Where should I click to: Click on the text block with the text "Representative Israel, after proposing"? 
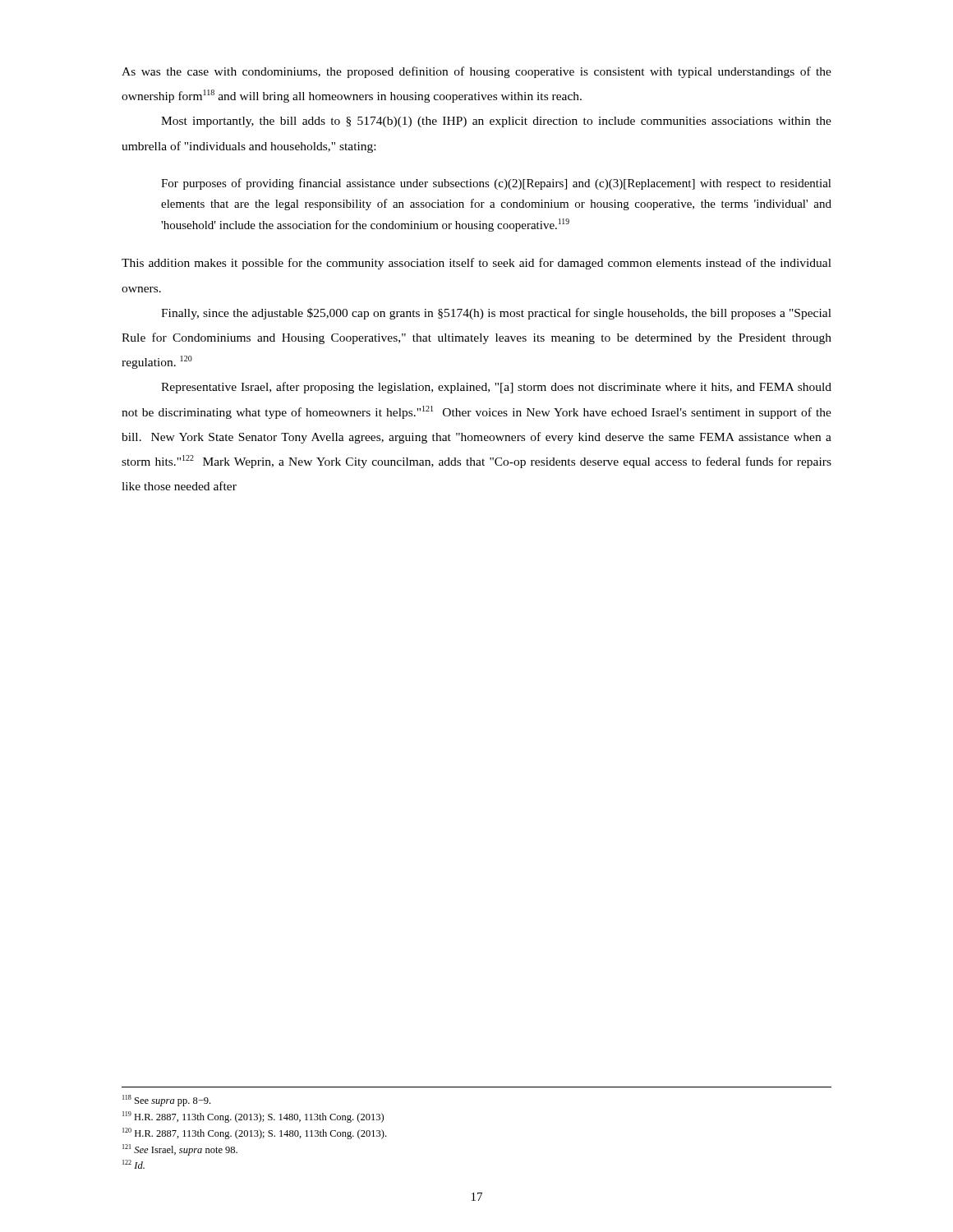(476, 436)
